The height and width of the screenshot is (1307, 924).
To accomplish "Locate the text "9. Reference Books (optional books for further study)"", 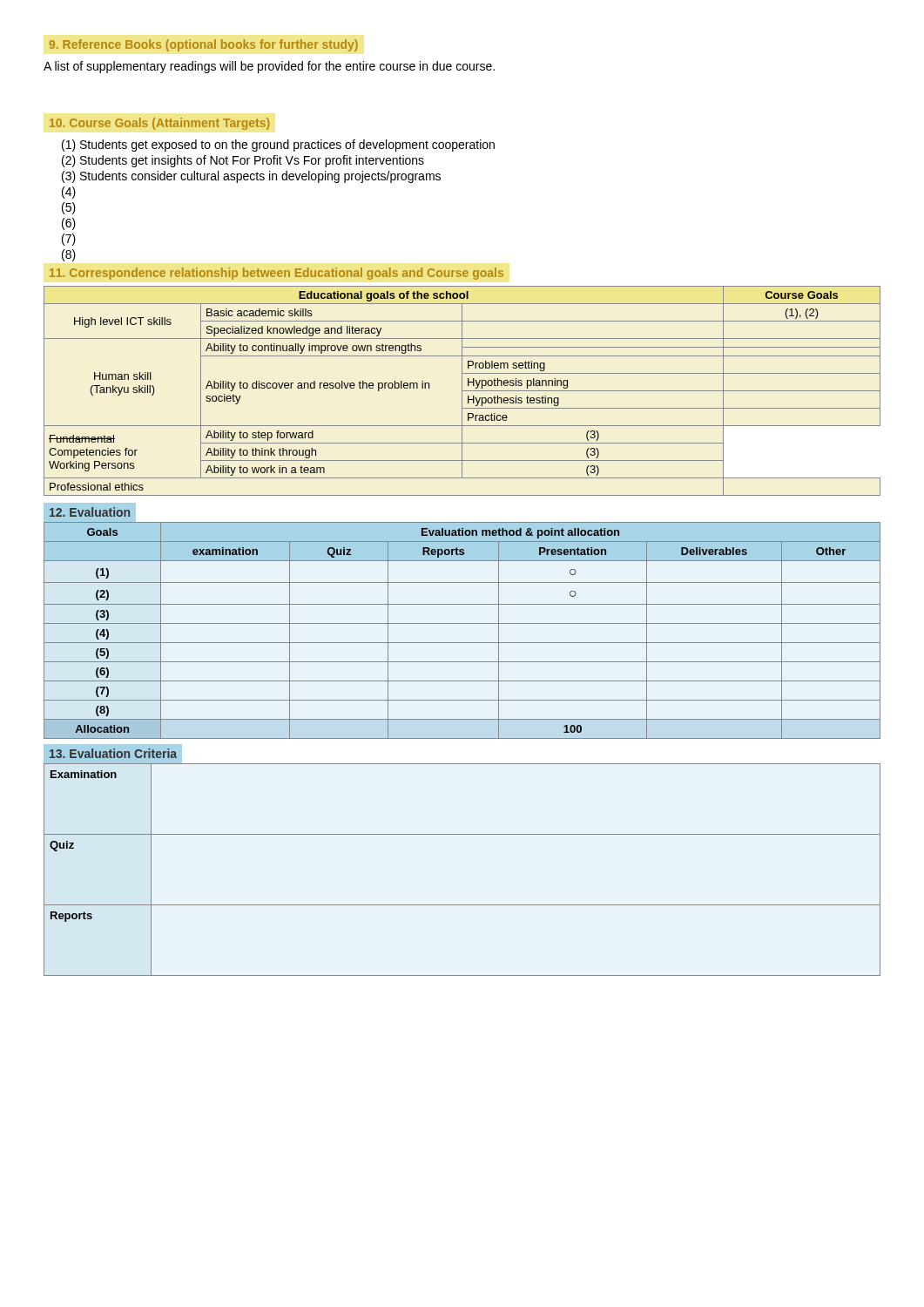I will tap(204, 44).
